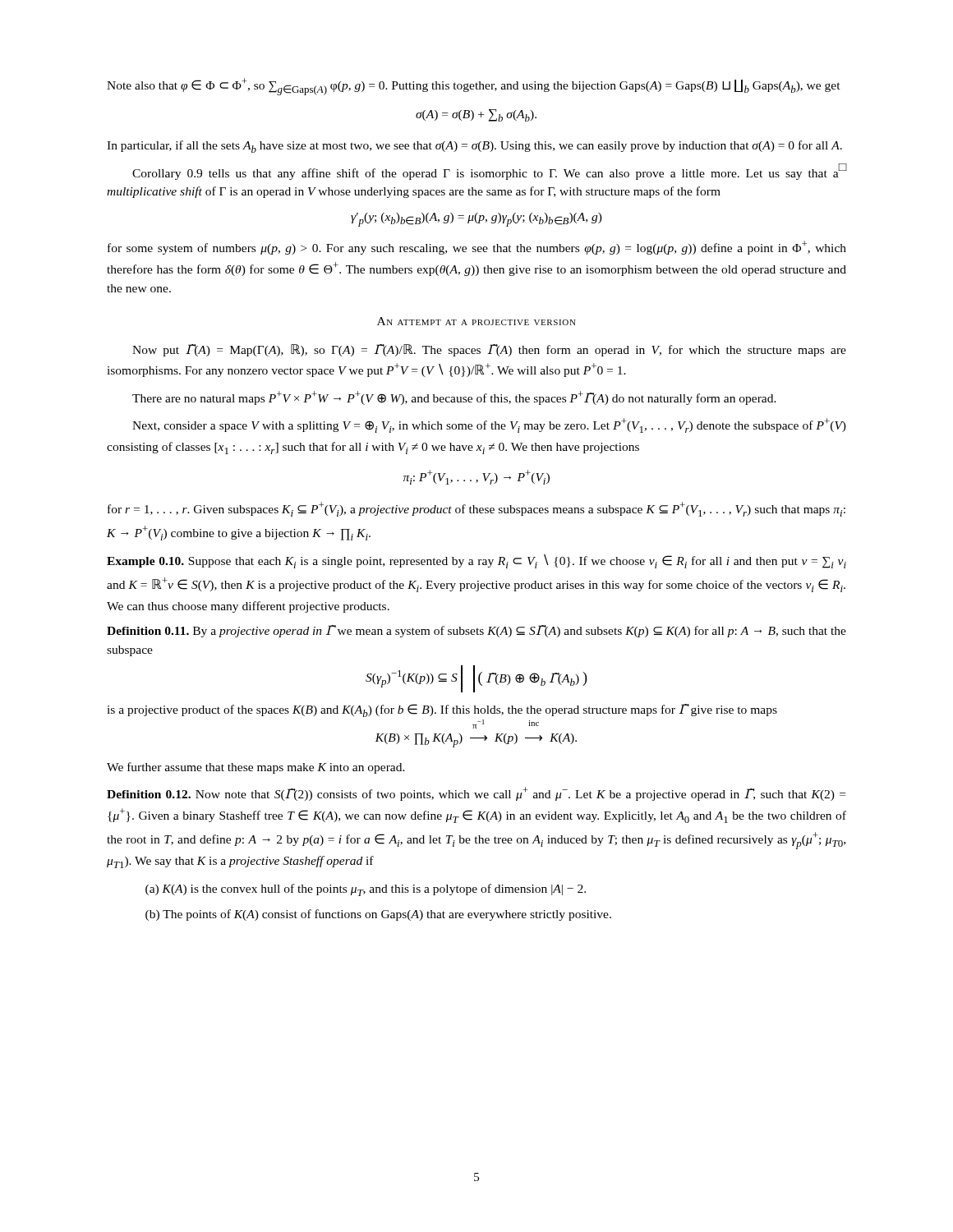This screenshot has height=1232, width=953.
Task: Point to the text block starting "We further assume that these maps make"
Action: (256, 768)
